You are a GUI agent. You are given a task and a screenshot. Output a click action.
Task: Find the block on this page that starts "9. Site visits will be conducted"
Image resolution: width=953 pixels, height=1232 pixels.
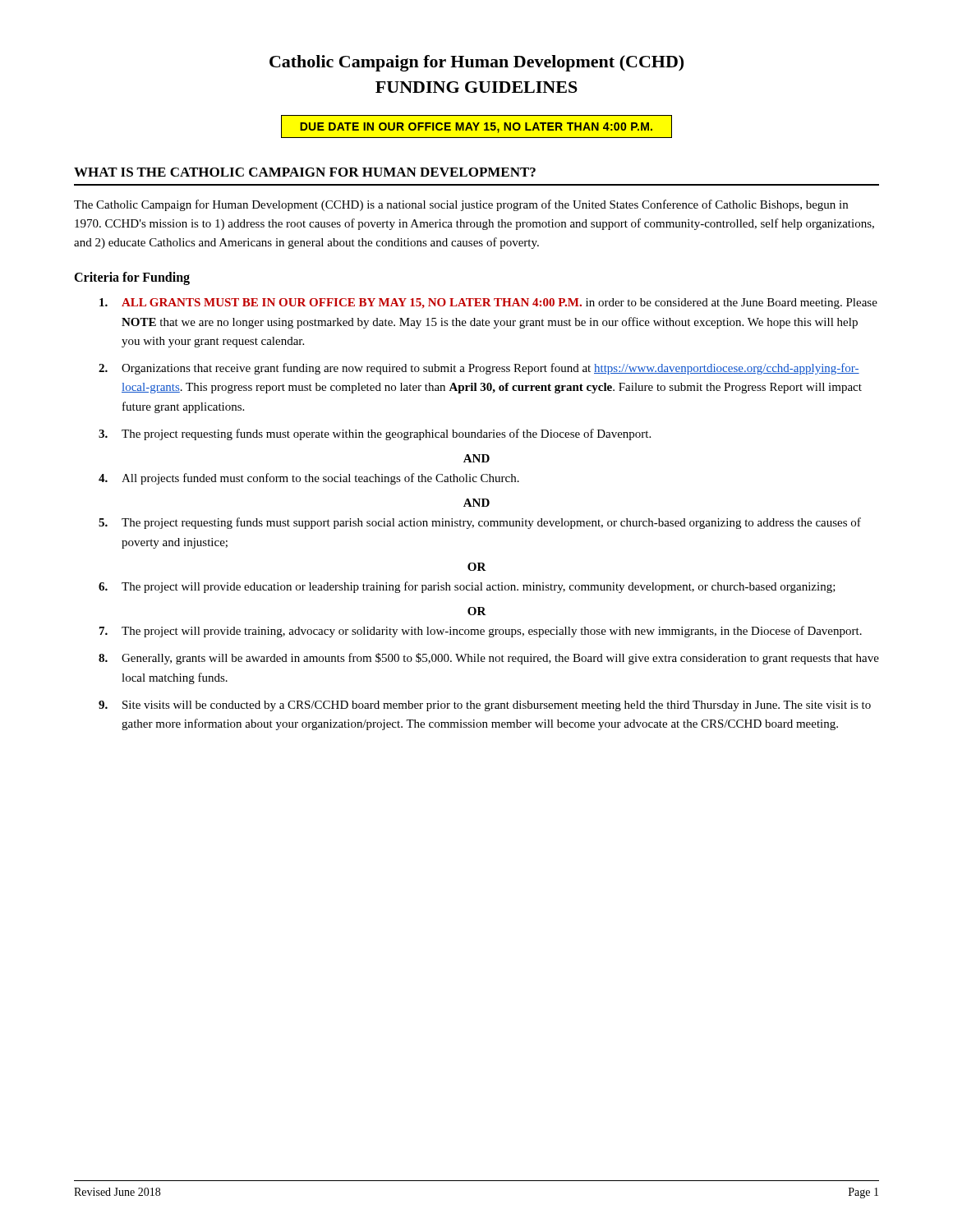tap(489, 715)
